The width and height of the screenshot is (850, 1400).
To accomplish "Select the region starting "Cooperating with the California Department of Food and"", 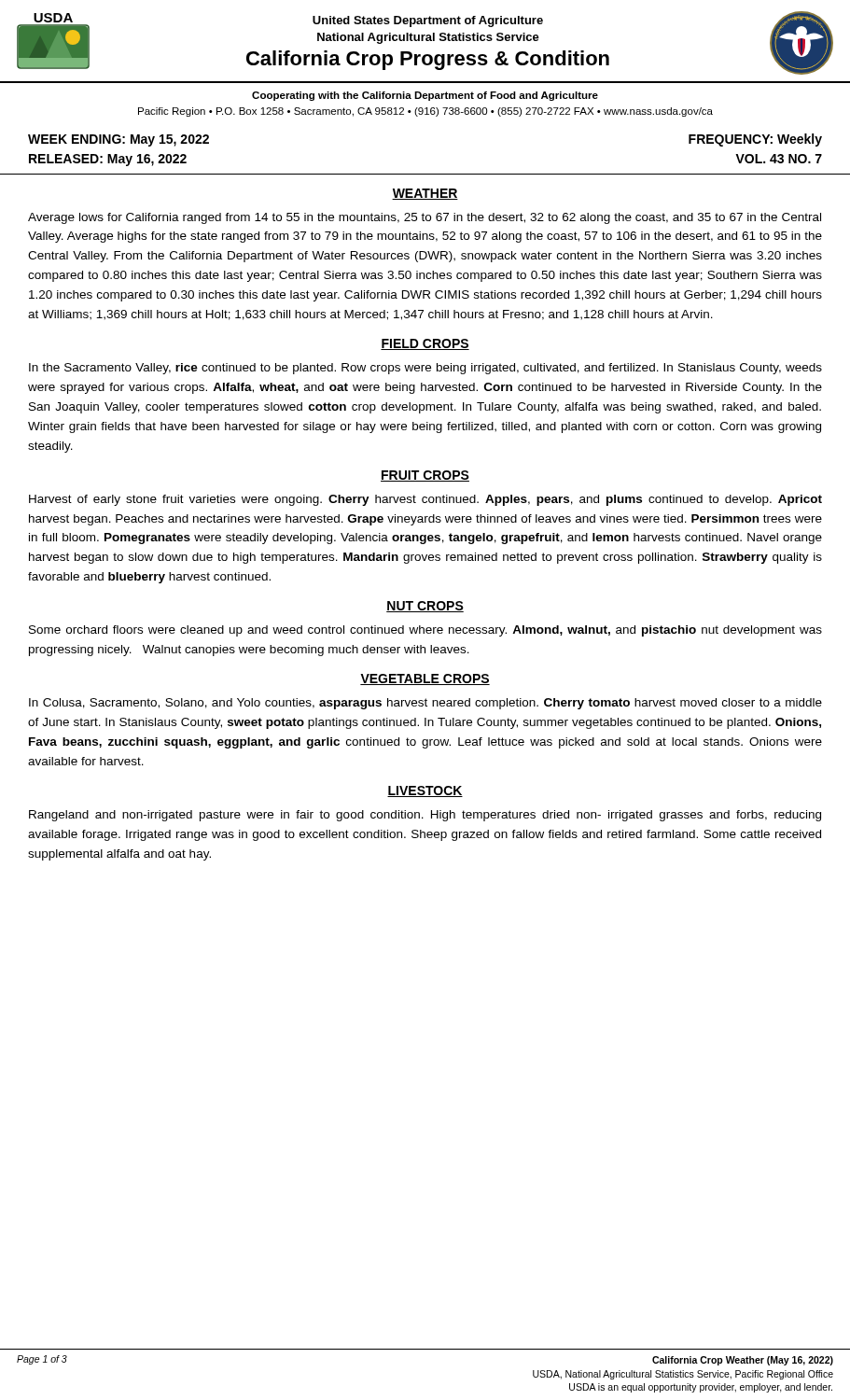I will (x=425, y=104).
